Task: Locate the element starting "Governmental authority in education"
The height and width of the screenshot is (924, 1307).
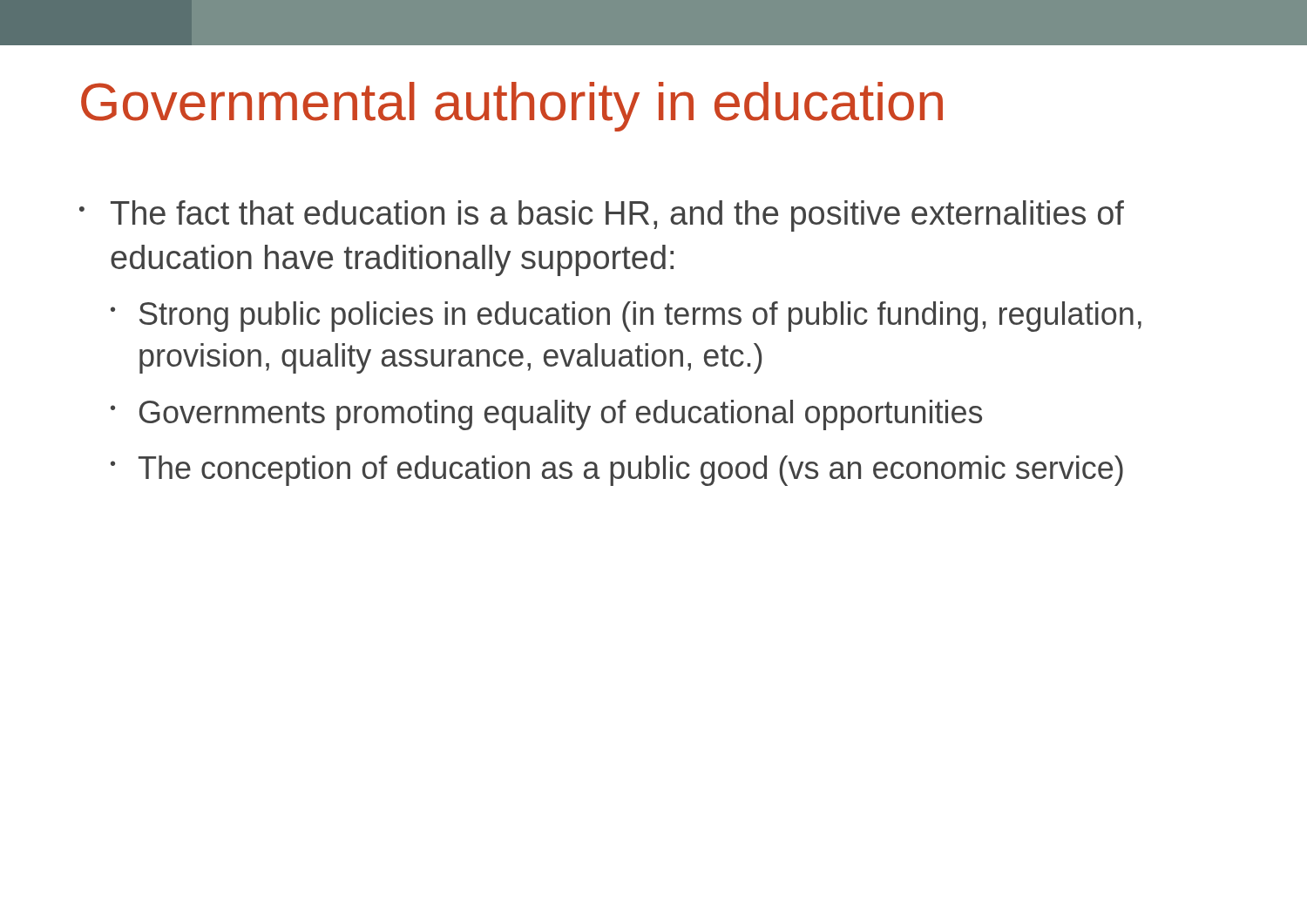Action: [x=512, y=101]
